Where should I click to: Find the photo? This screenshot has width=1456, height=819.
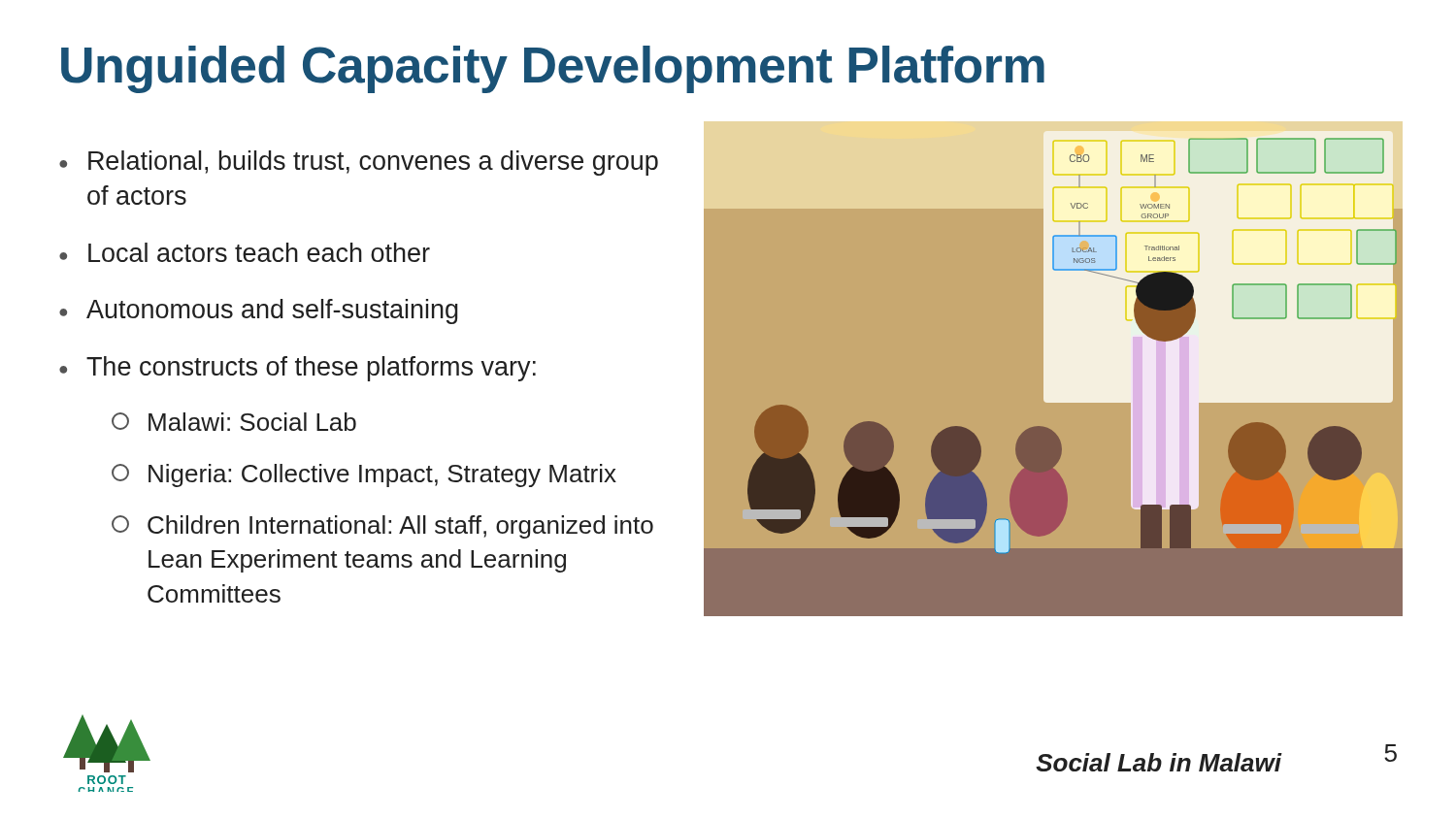pyautogui.click(x=1053, y=369)
